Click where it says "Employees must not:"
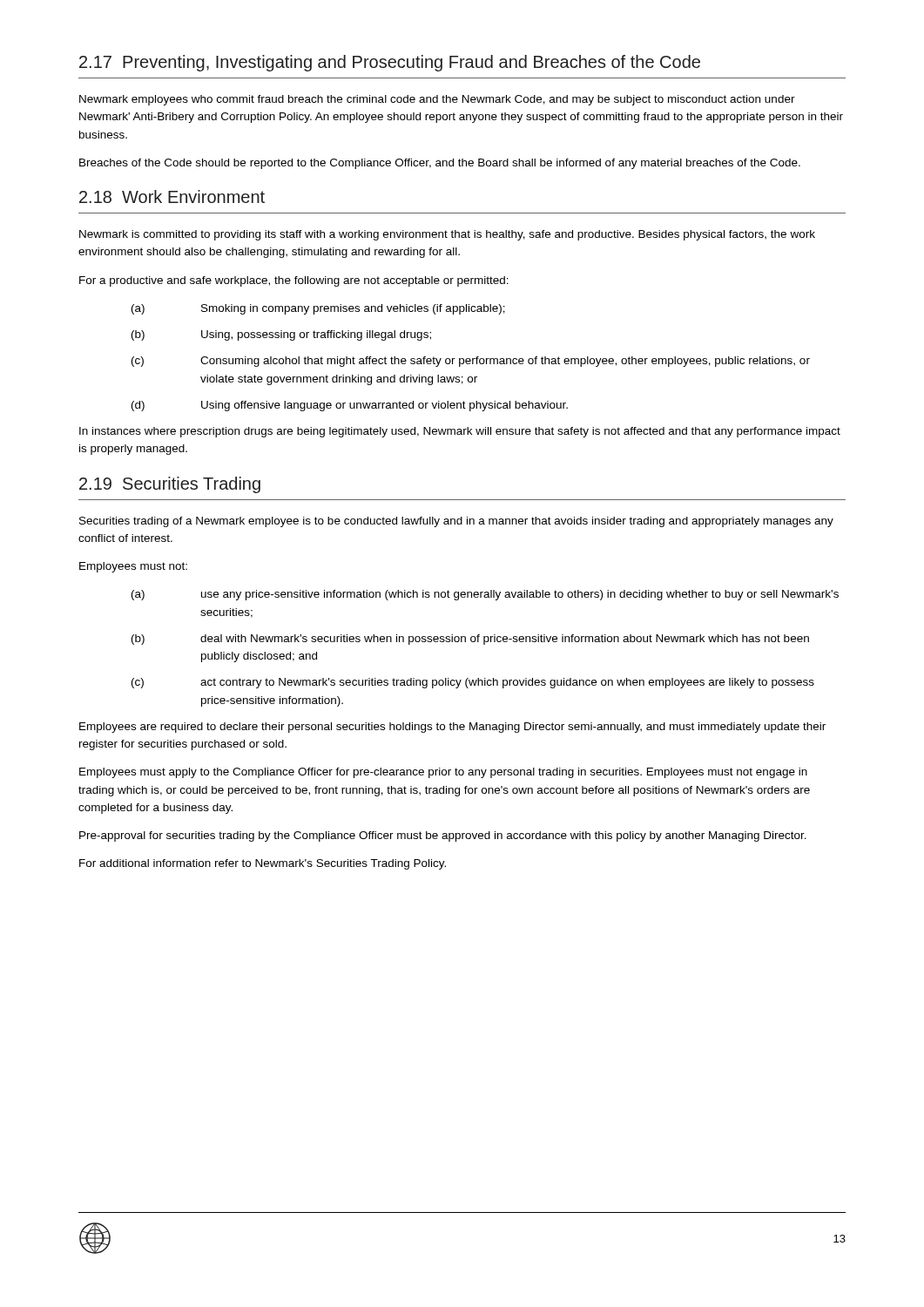The width and height of the screenshot is (924, 1307). (x=133, y=566)
